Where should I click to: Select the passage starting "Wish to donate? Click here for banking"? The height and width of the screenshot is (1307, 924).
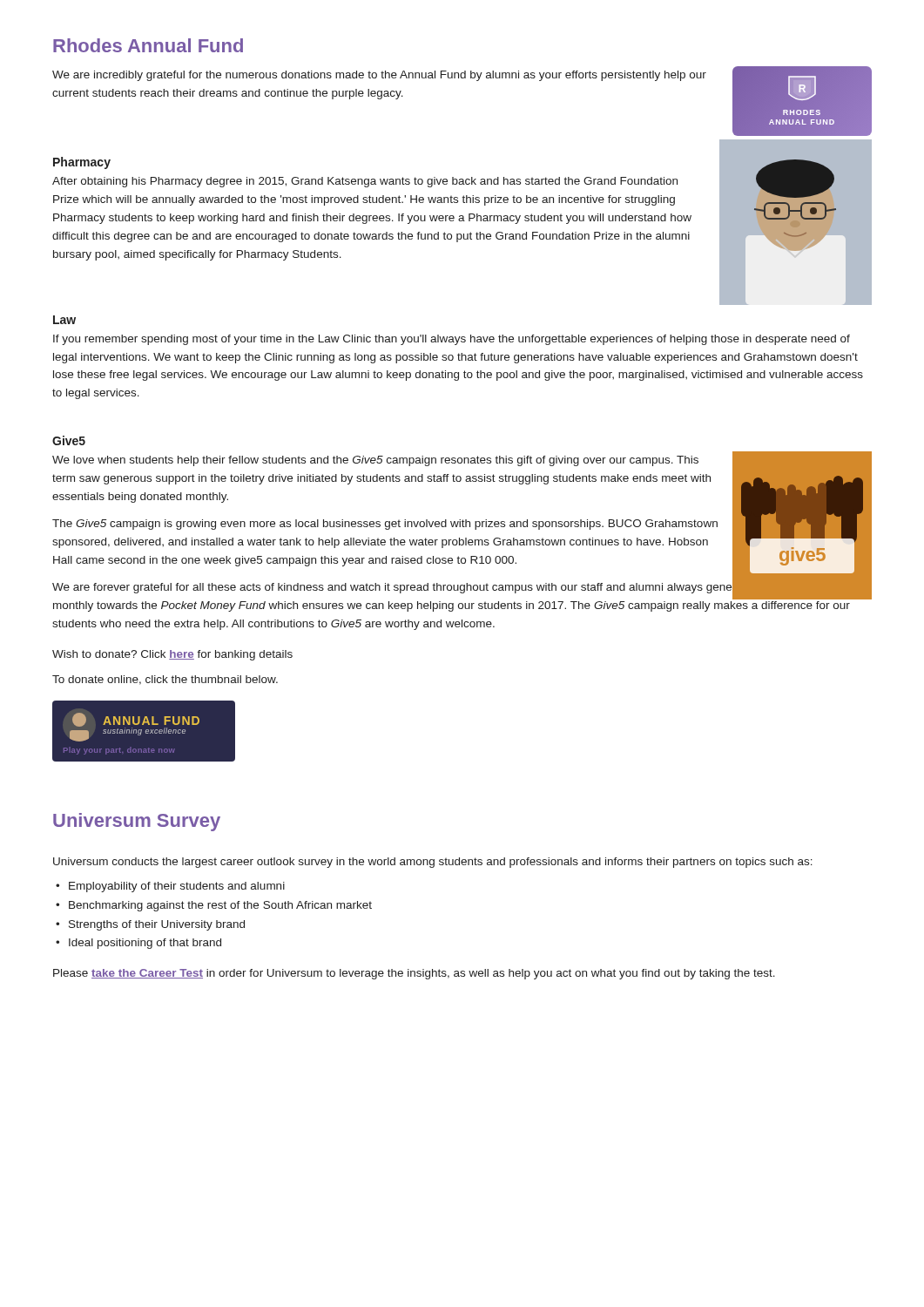coord(173,654)
